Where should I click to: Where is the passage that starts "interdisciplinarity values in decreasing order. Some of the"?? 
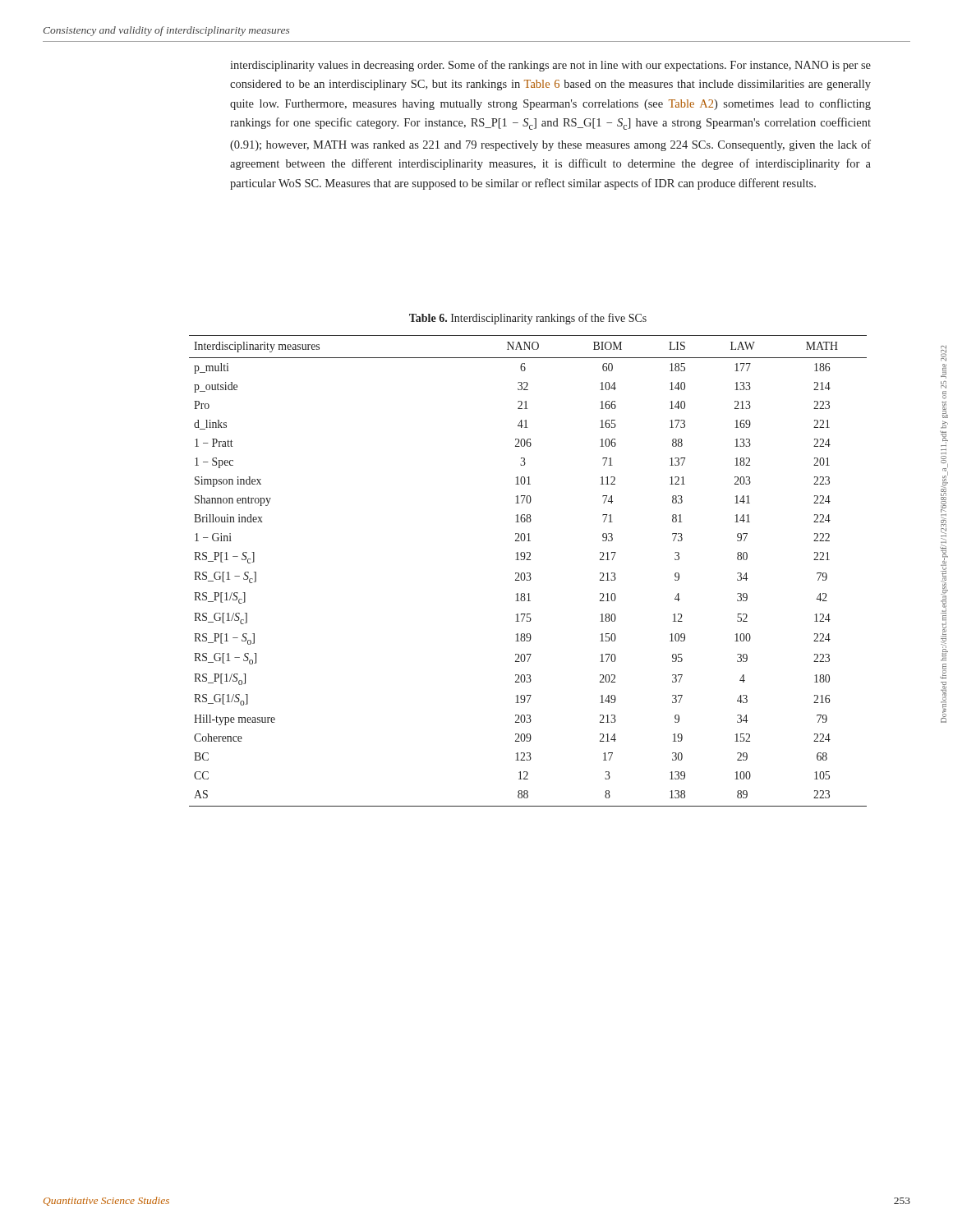[x=550, y=124]
